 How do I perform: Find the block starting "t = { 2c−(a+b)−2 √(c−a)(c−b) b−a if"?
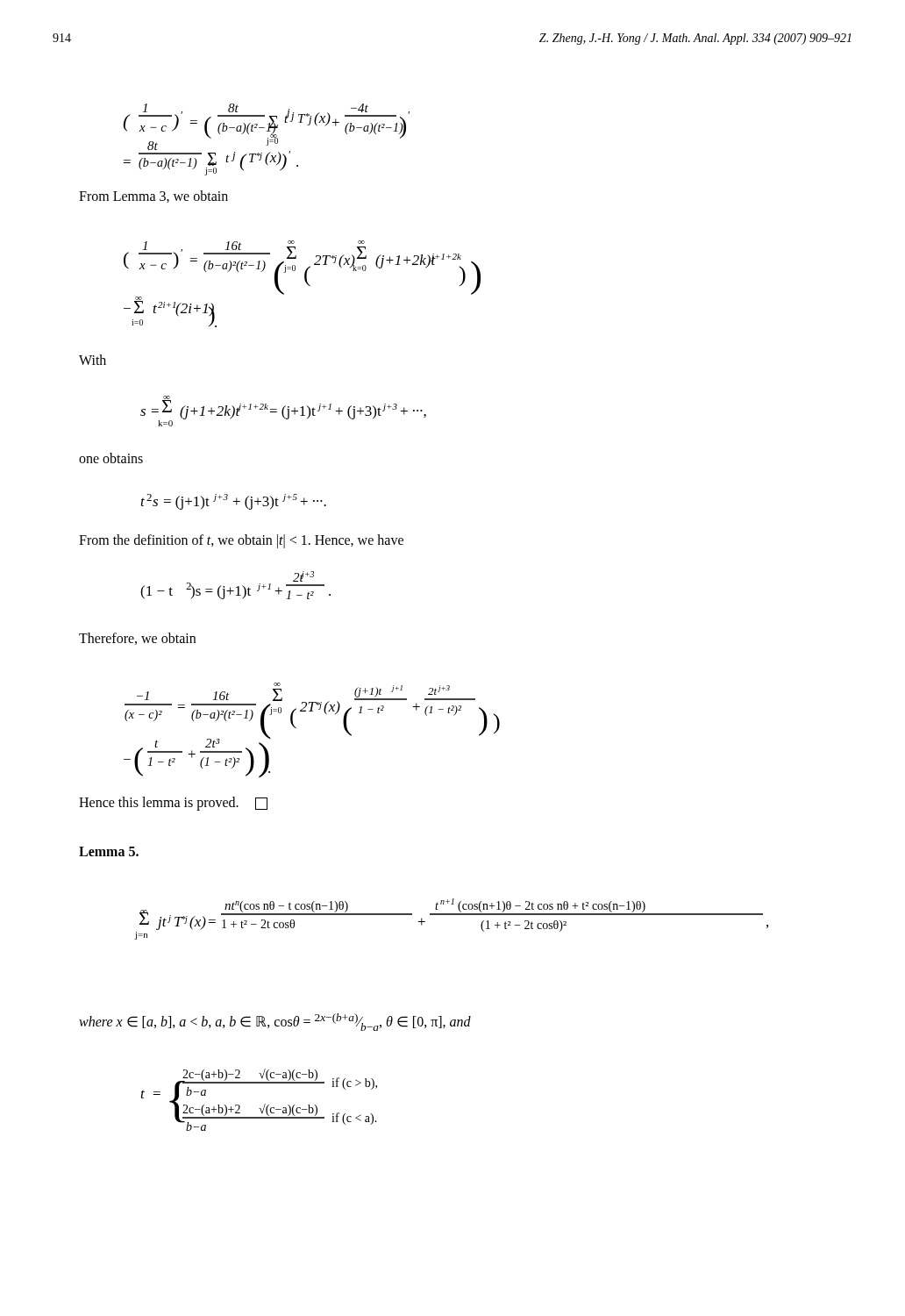pyautogui.click(x=333, y=1094)
